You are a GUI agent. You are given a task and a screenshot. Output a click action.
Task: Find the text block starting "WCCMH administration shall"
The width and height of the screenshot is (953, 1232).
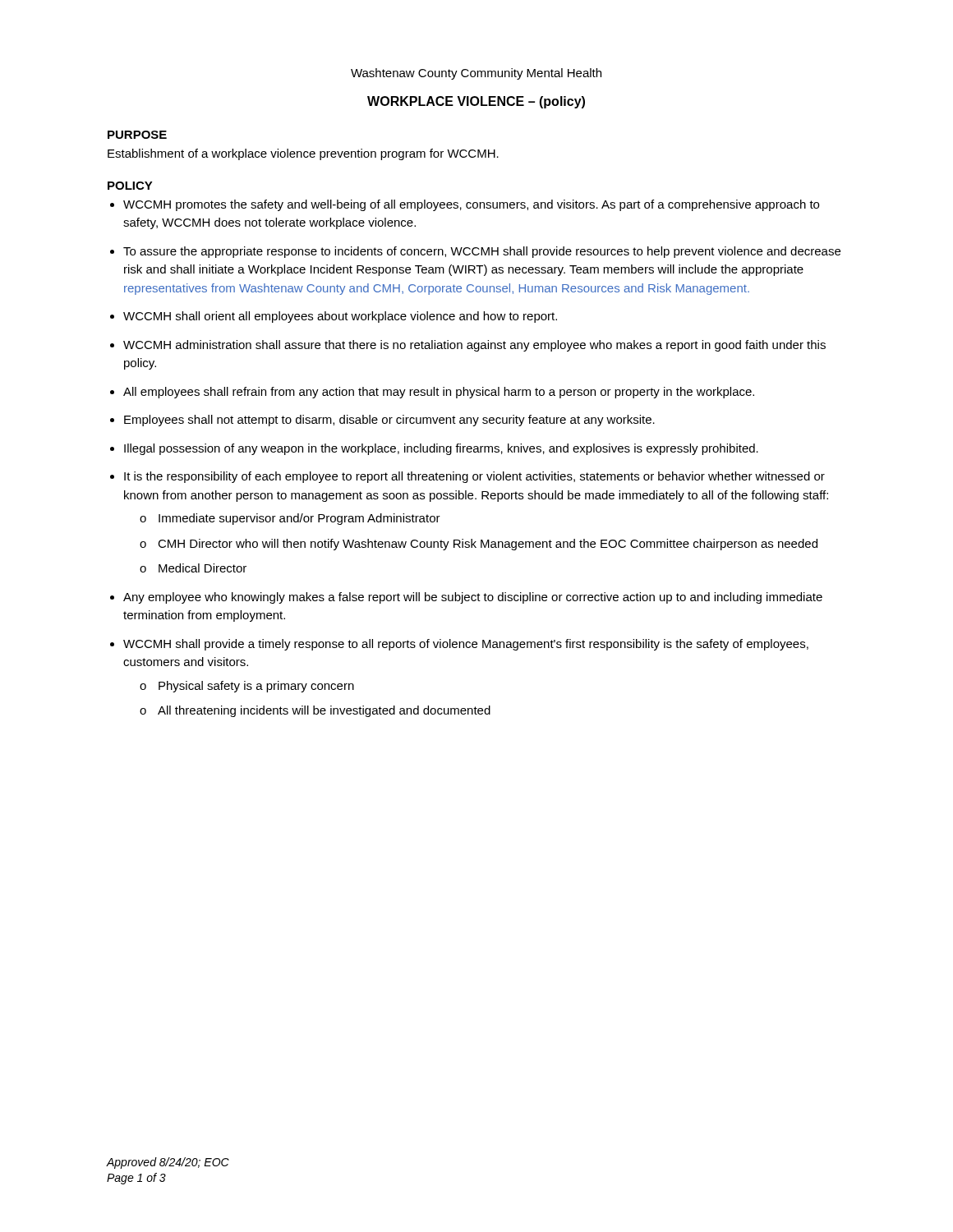[x=475, y=353]
